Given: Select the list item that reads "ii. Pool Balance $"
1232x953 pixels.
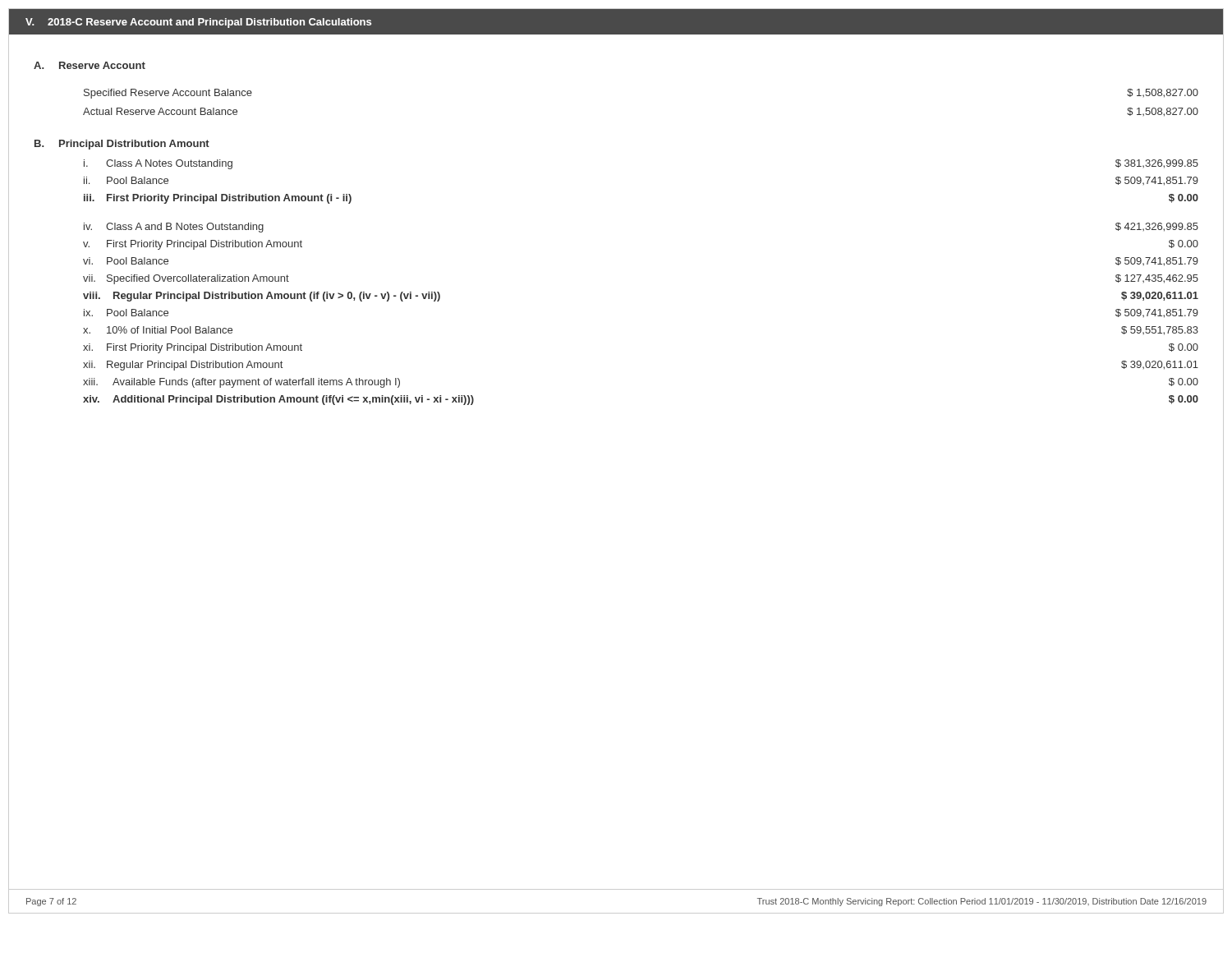Looking at the screenshot, I should tap(134, 180).
